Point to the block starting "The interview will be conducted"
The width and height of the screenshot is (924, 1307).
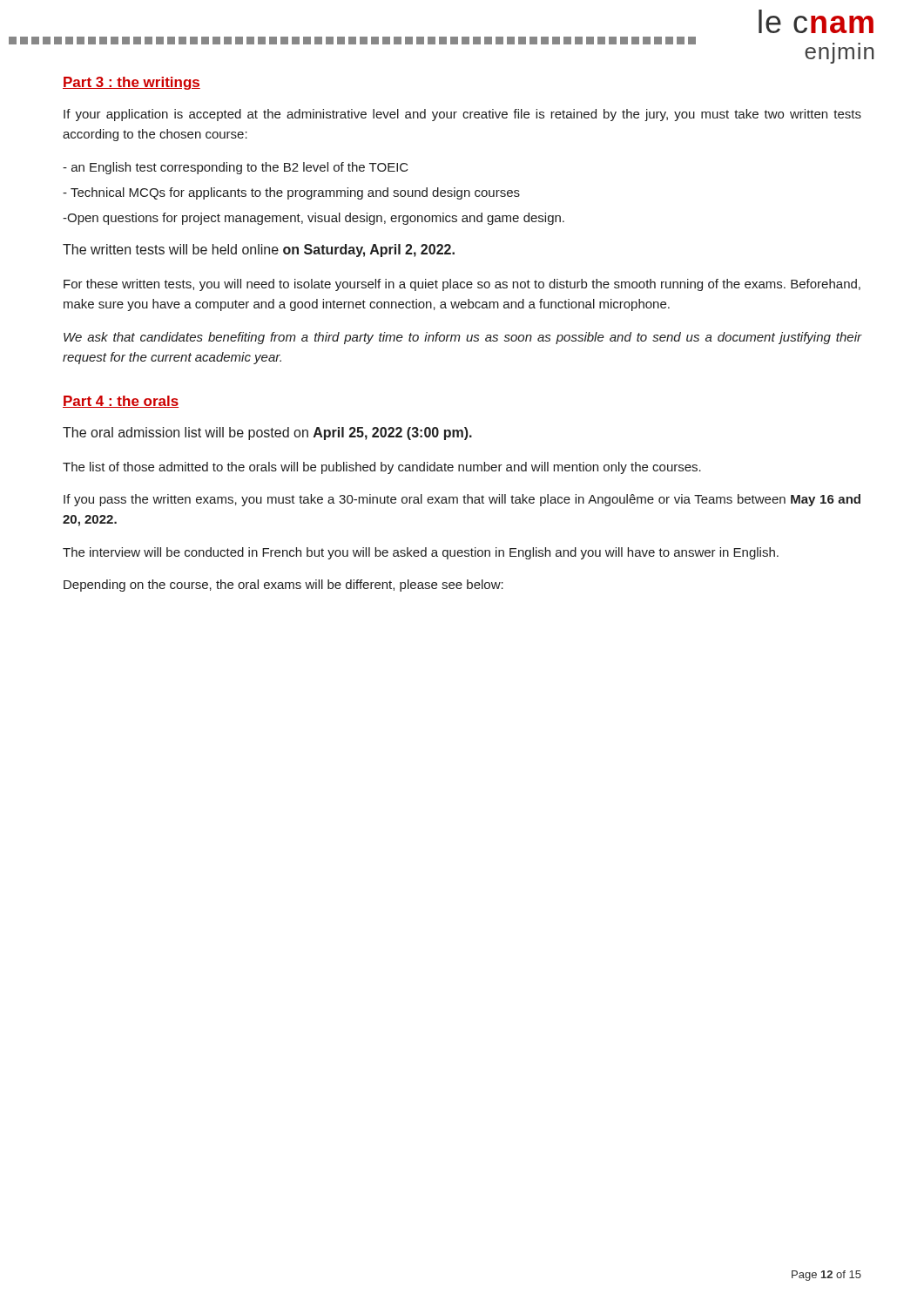coord(421,552)
